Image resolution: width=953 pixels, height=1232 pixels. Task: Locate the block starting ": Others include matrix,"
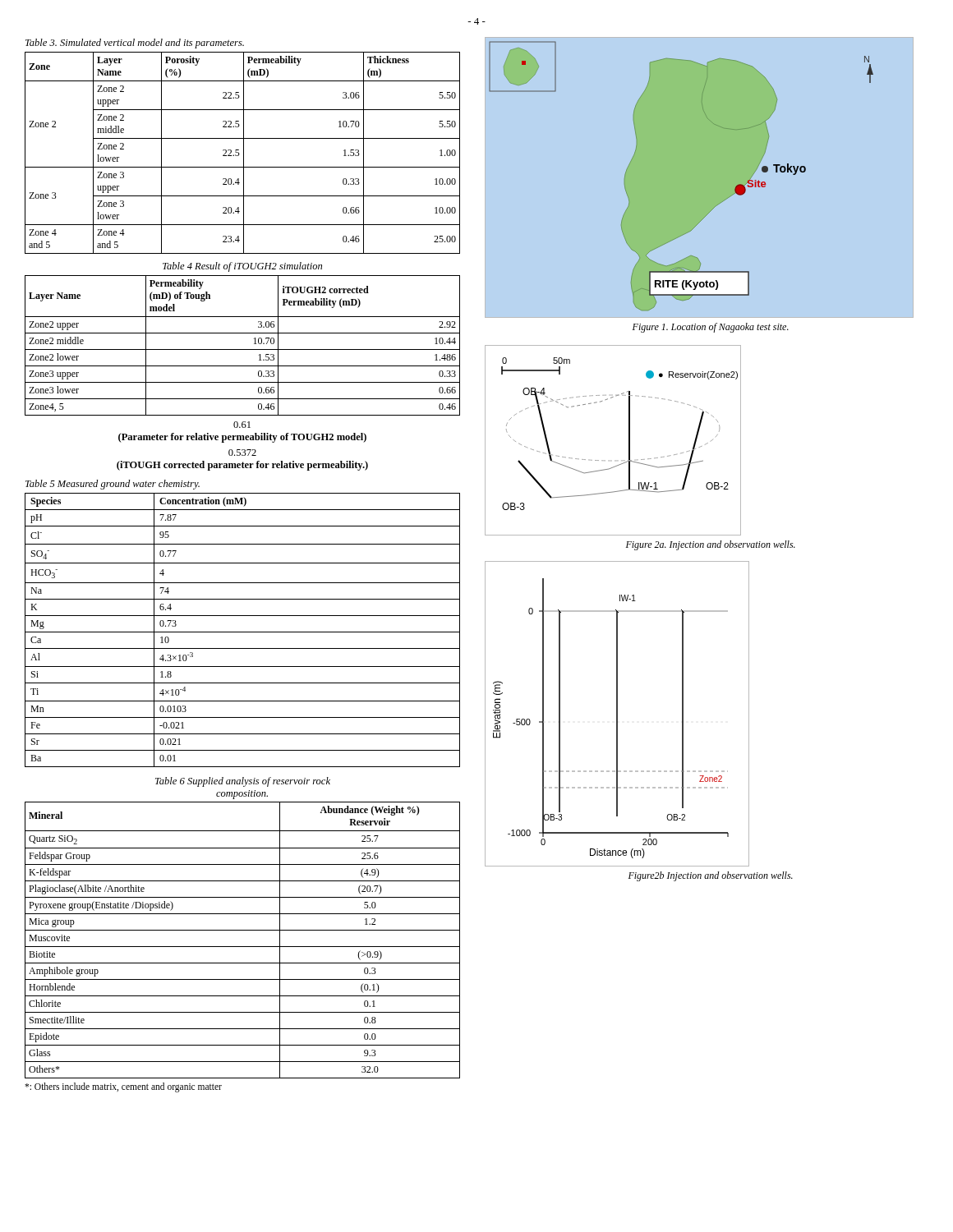click(123, 1087)
